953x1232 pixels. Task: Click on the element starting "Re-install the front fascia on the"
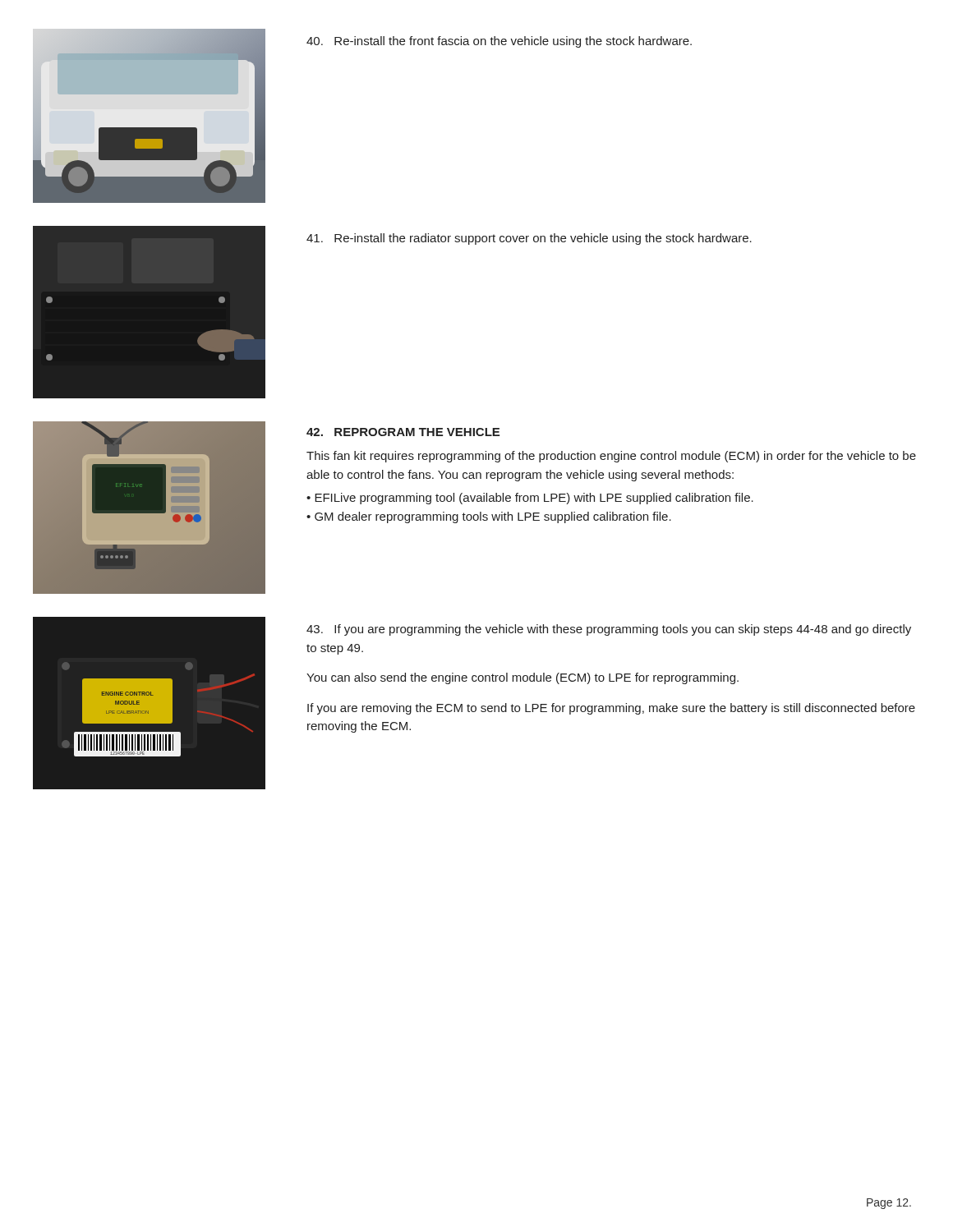pyautogui.click(x=500, y=41)
